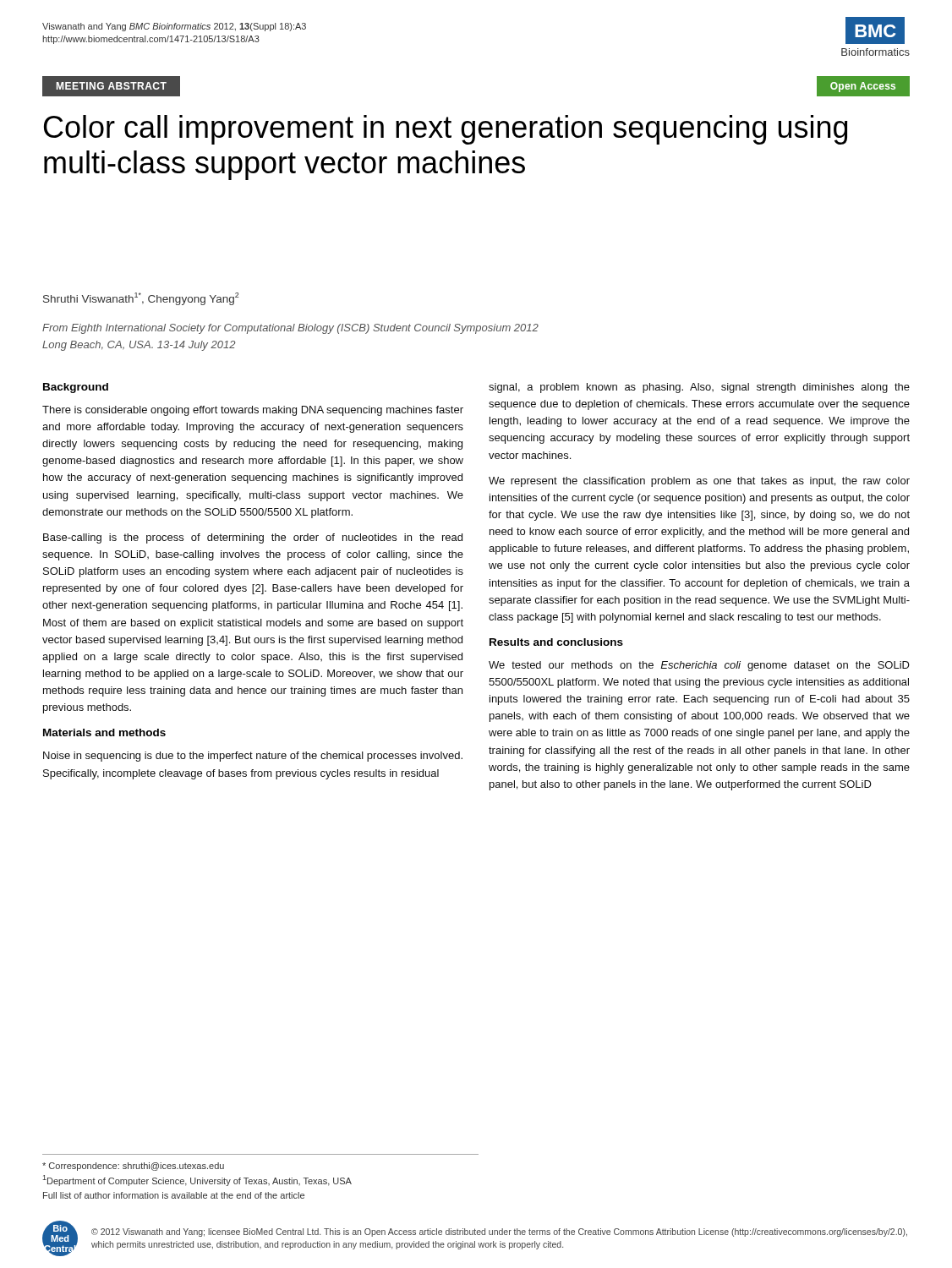Navigate to the region starting "Correspondence: shruthi@ices.utexas.edu 1Department of Computer"
952x1268 pixels.
[x=197, y=1180]
